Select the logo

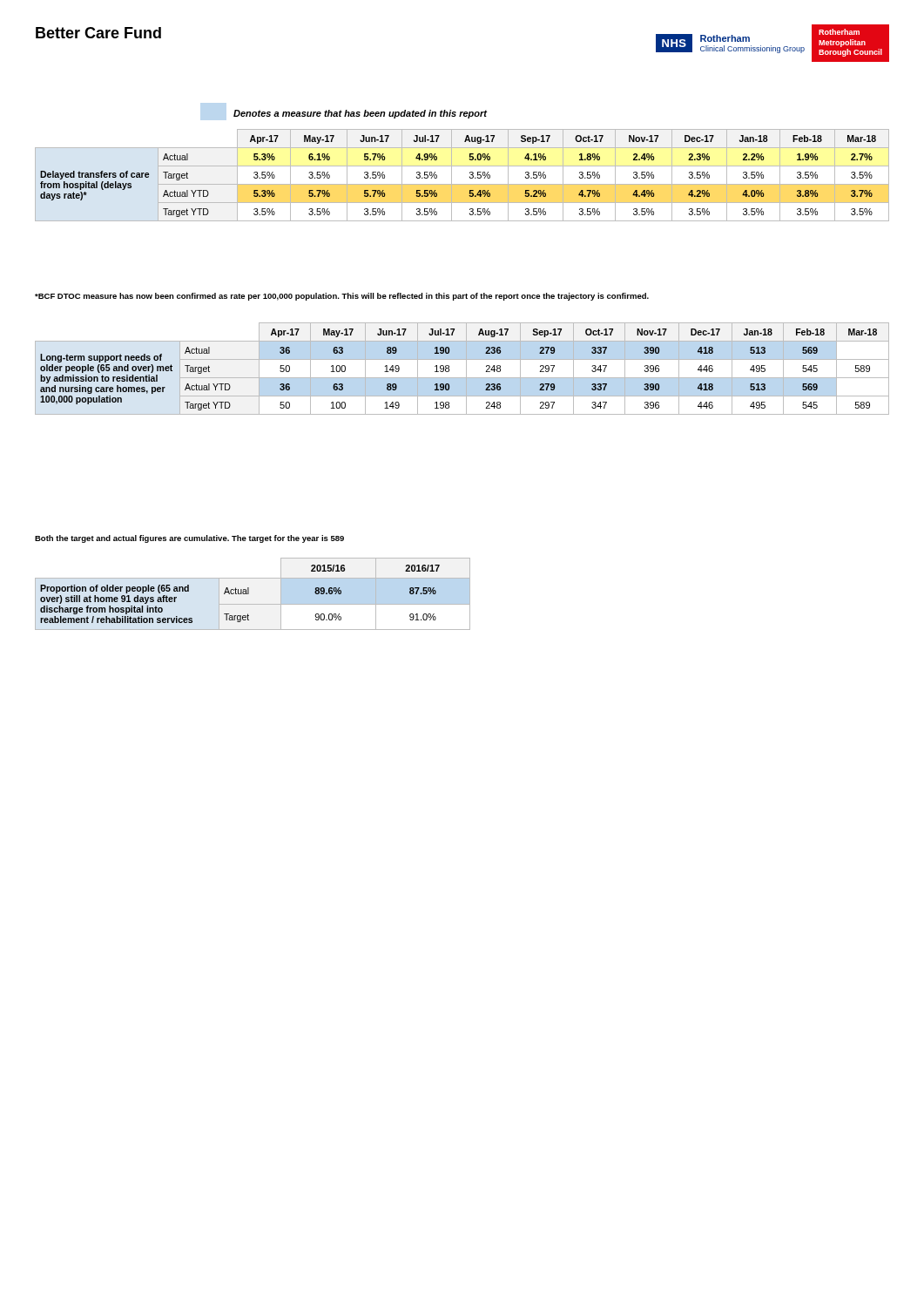(772, 43)
